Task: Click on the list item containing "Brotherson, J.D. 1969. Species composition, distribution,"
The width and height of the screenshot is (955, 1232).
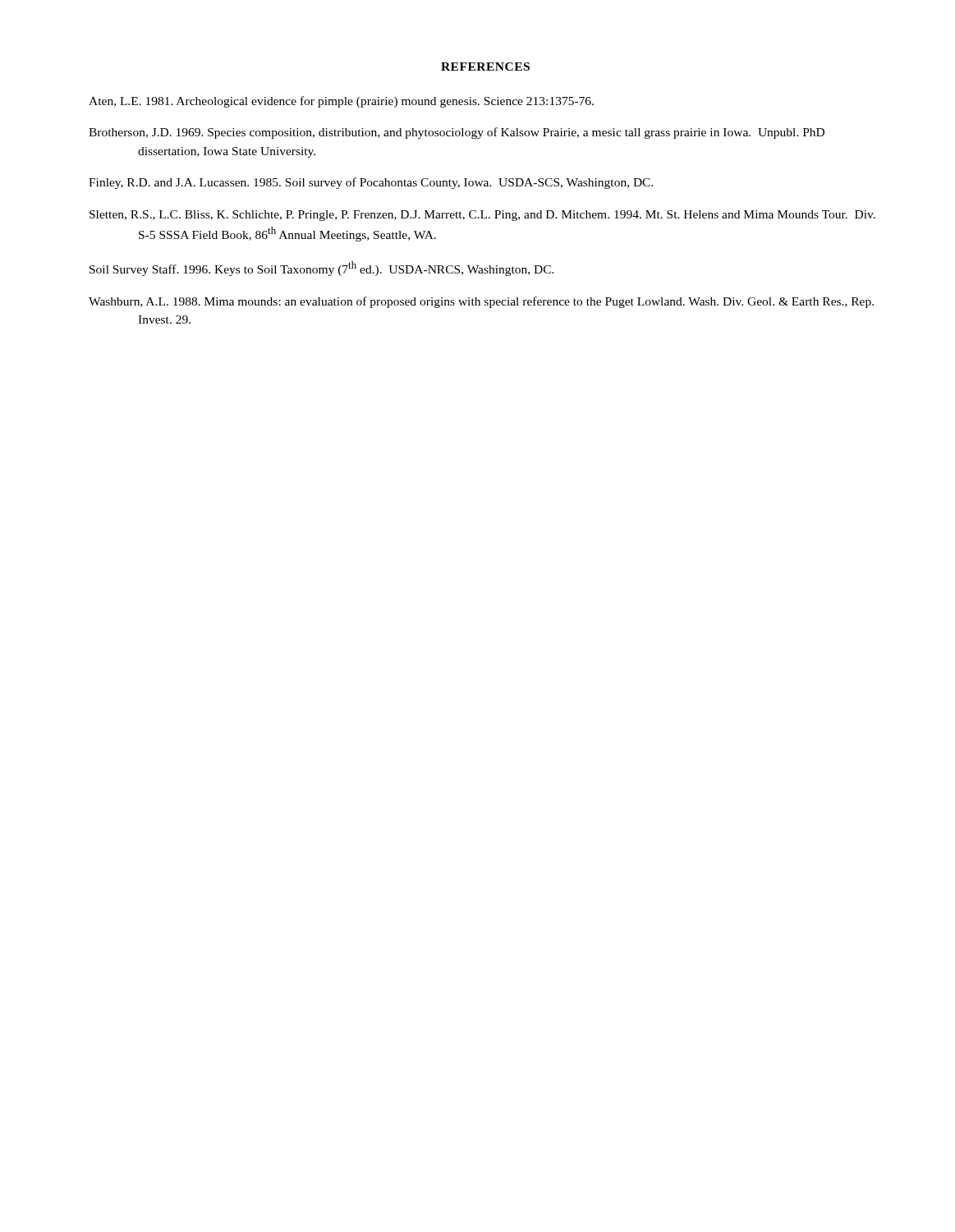Action: pos(457,141)
